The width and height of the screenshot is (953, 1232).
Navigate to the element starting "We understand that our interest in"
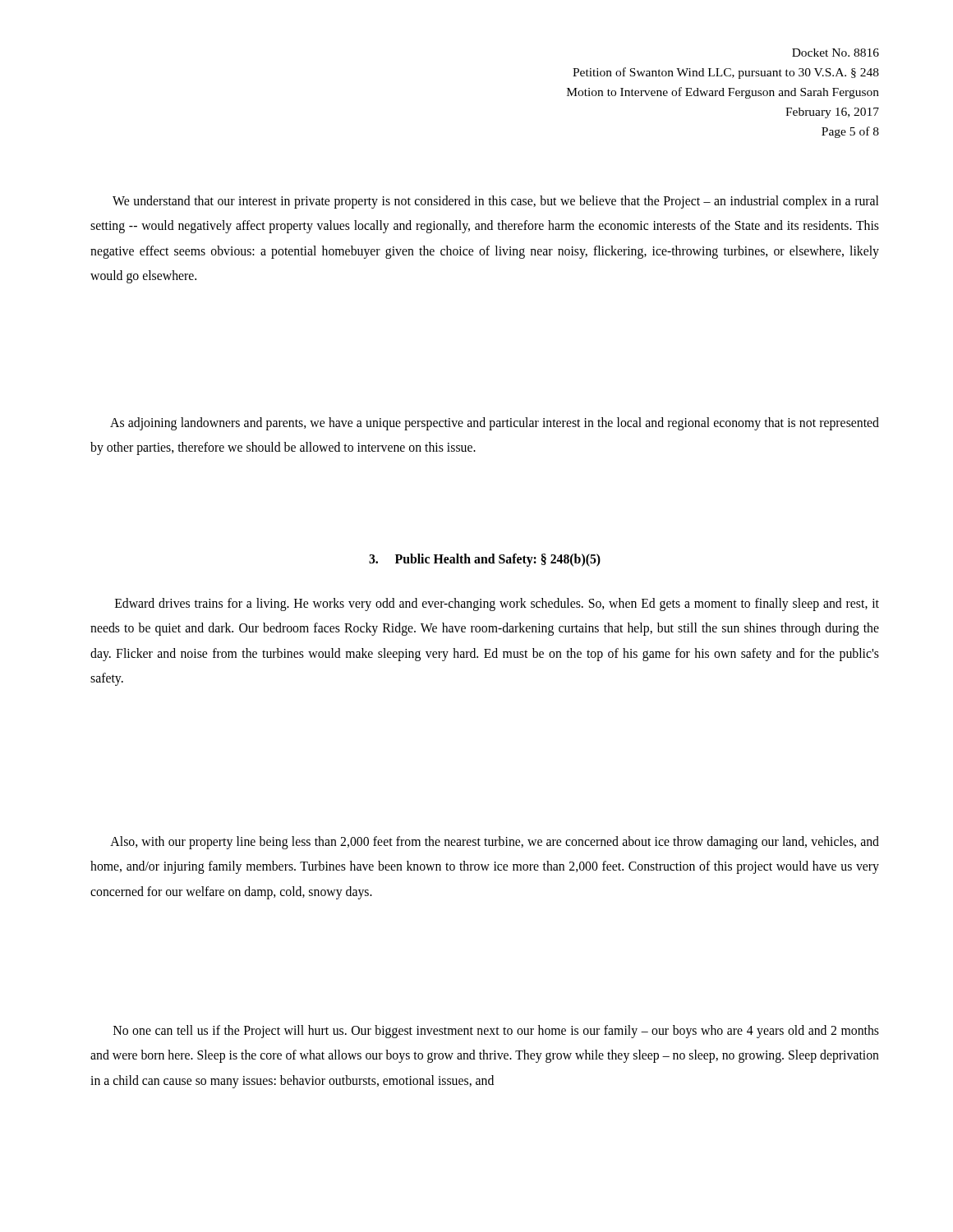click(x=485, y=238)
